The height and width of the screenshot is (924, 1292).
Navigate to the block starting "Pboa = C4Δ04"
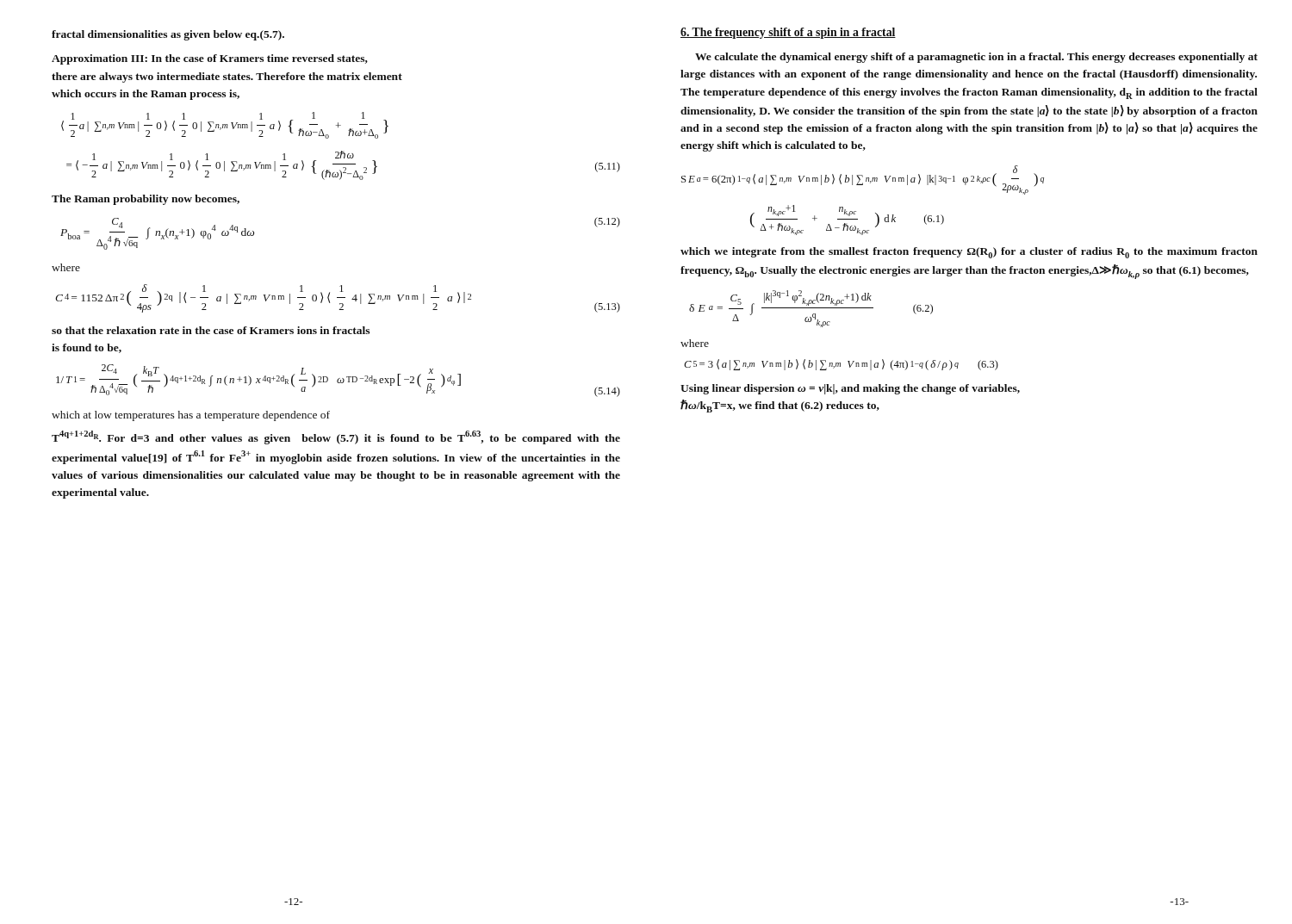(117, 232)
